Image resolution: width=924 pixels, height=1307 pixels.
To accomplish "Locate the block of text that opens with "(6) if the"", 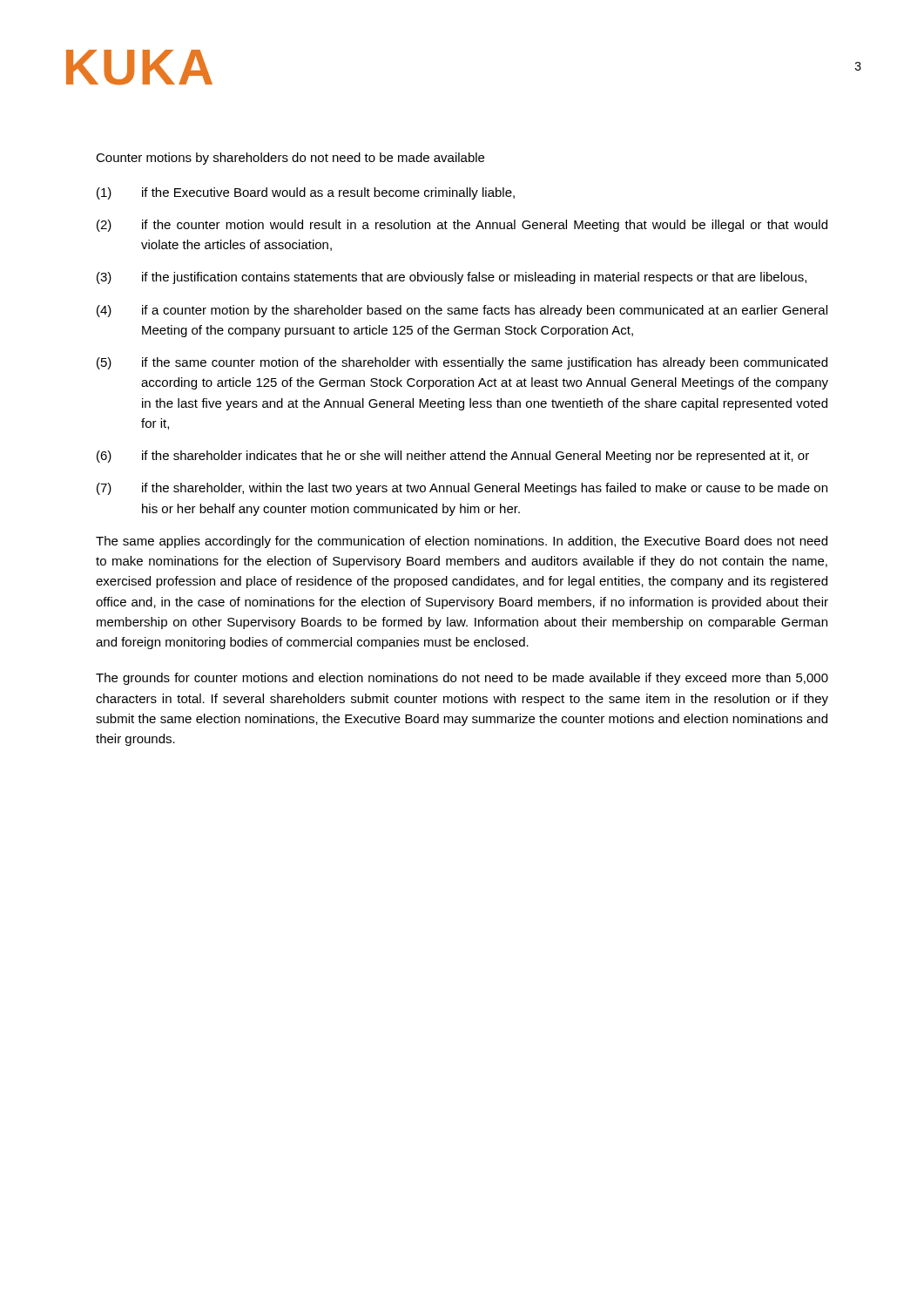I will tap(462, 455).
